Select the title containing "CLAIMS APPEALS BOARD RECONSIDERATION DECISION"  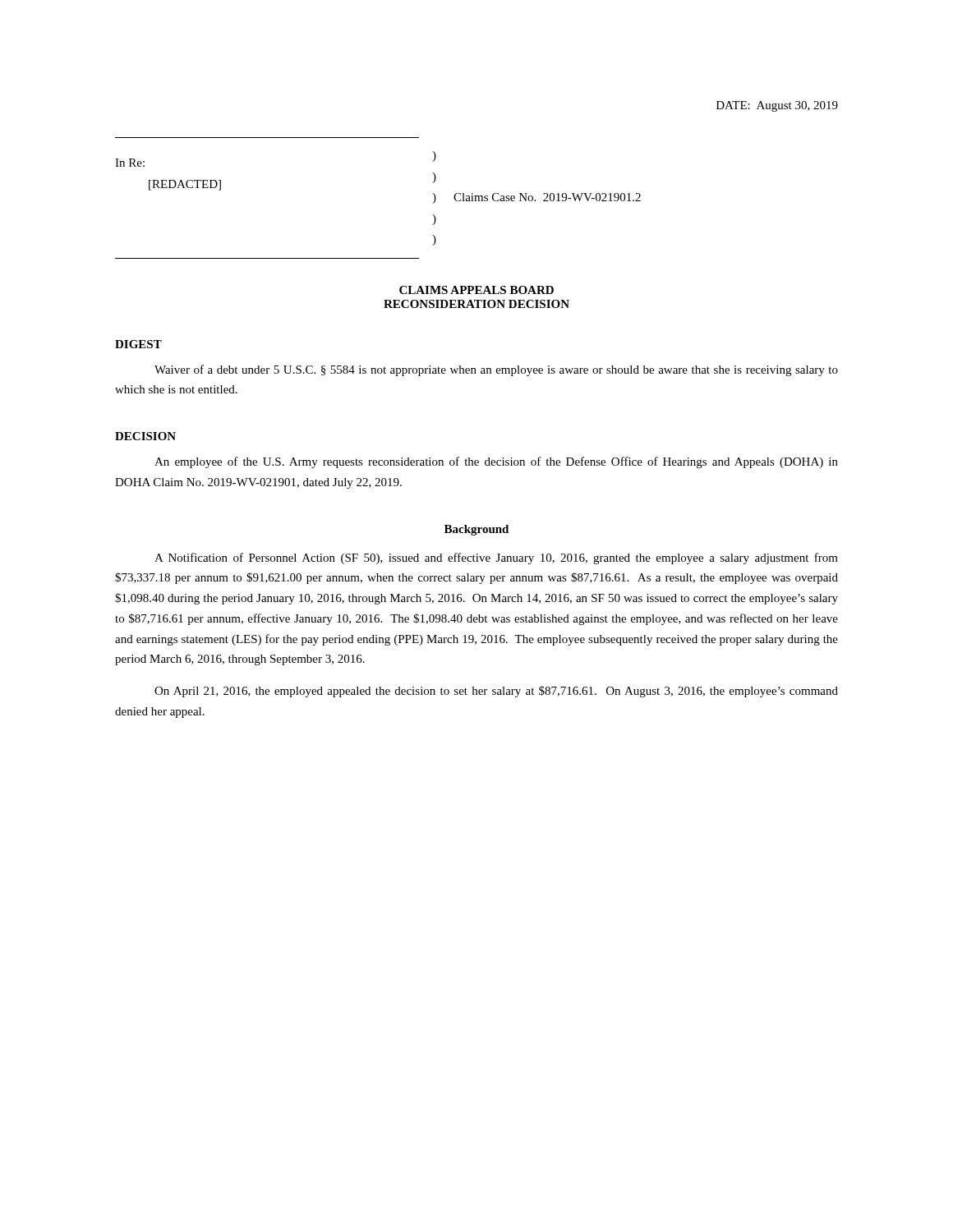pos(476,297)
